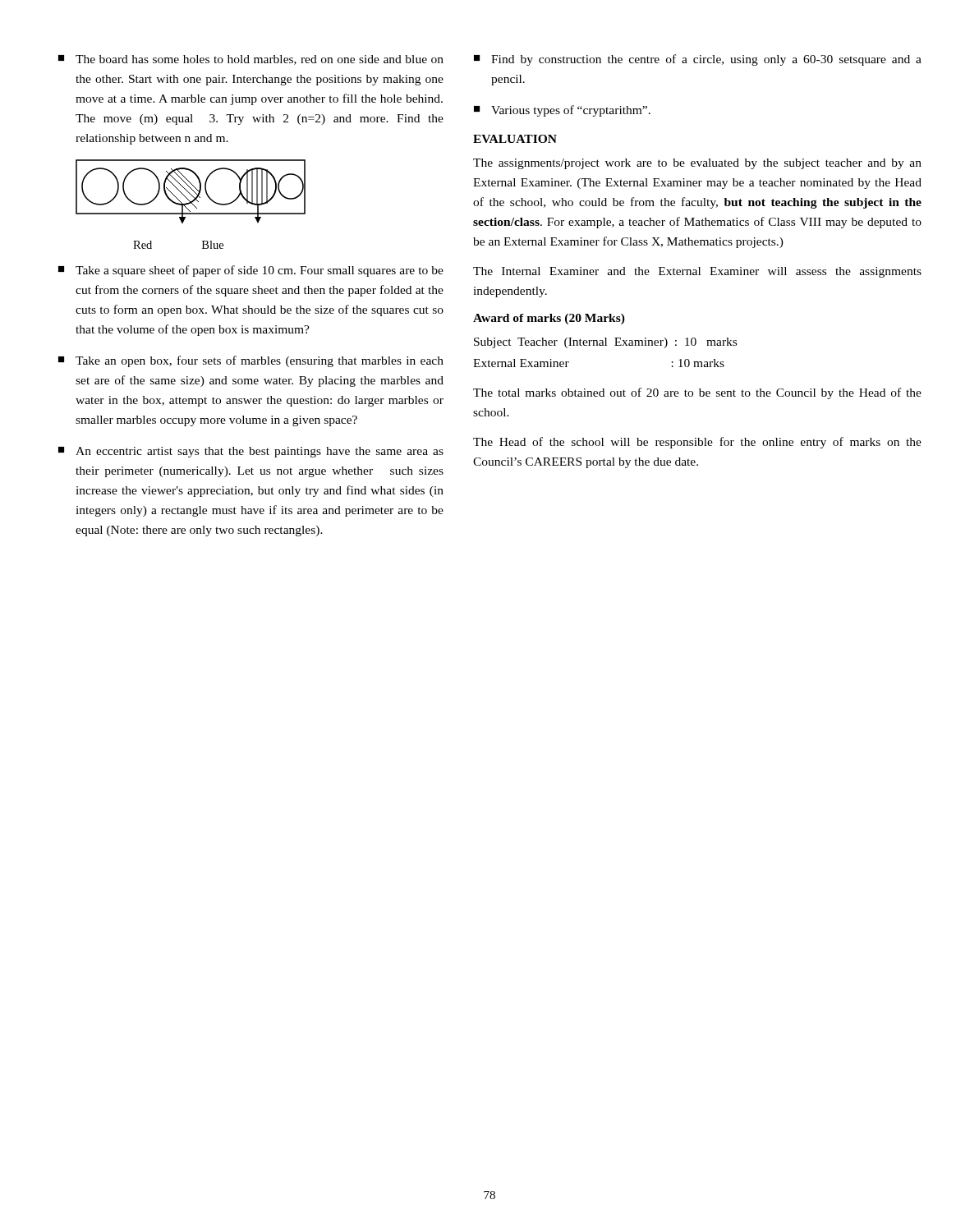
Task: Find the list item containing "■ Find by construction"
Action: click(x=697, y=69)
